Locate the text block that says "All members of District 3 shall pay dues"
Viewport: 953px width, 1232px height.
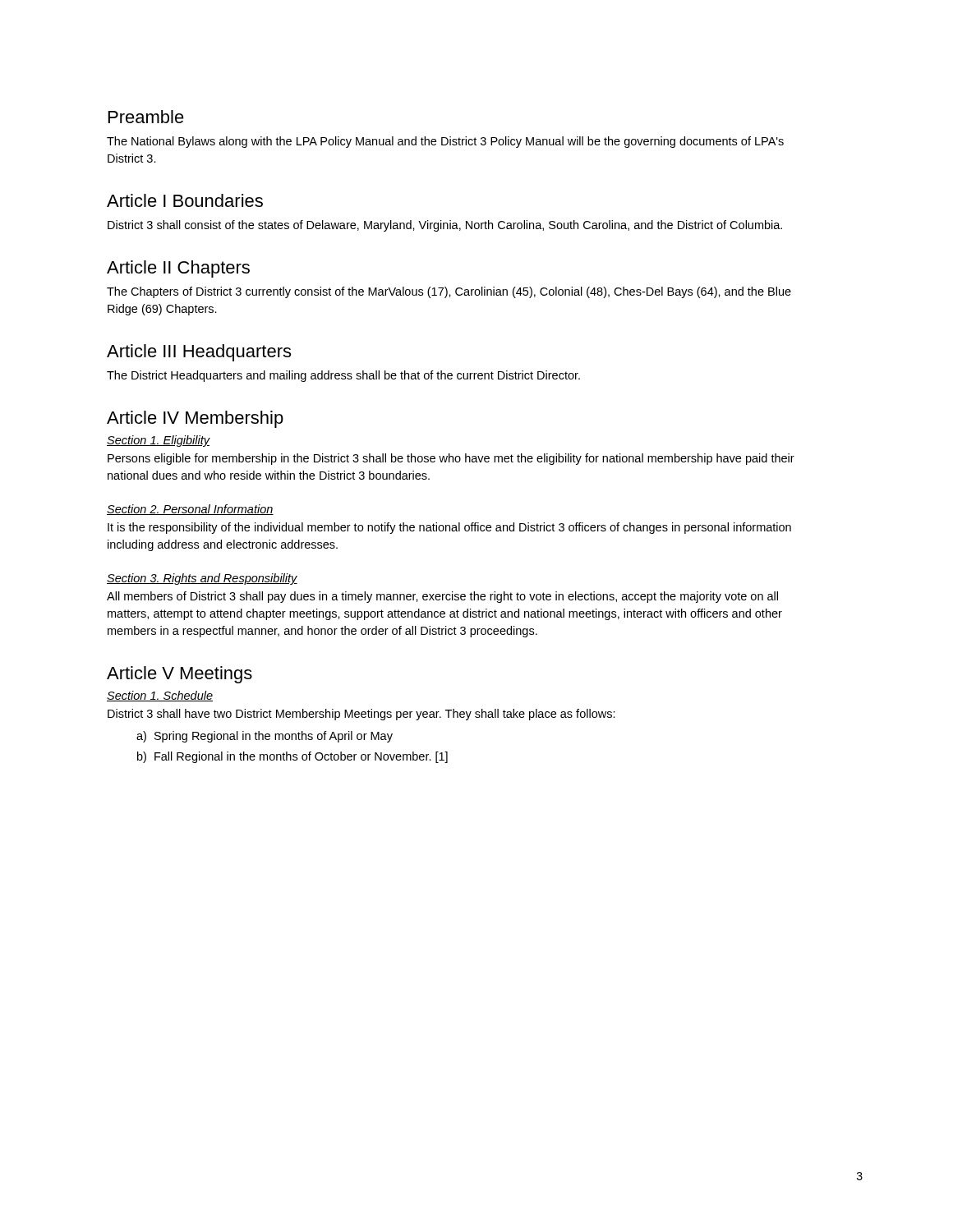coord(444,614)
